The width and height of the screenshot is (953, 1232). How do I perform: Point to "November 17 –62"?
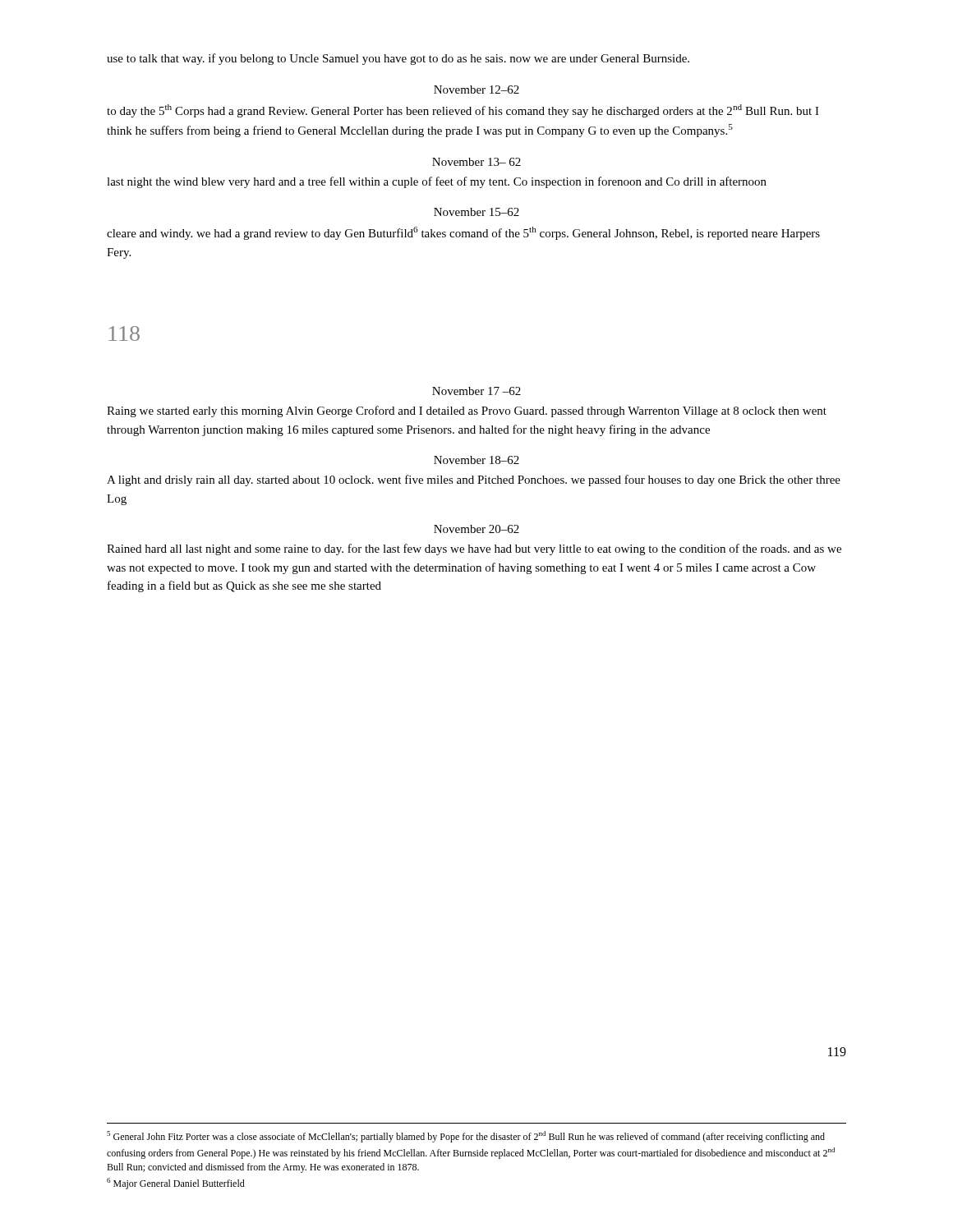(x=476, y=391)
